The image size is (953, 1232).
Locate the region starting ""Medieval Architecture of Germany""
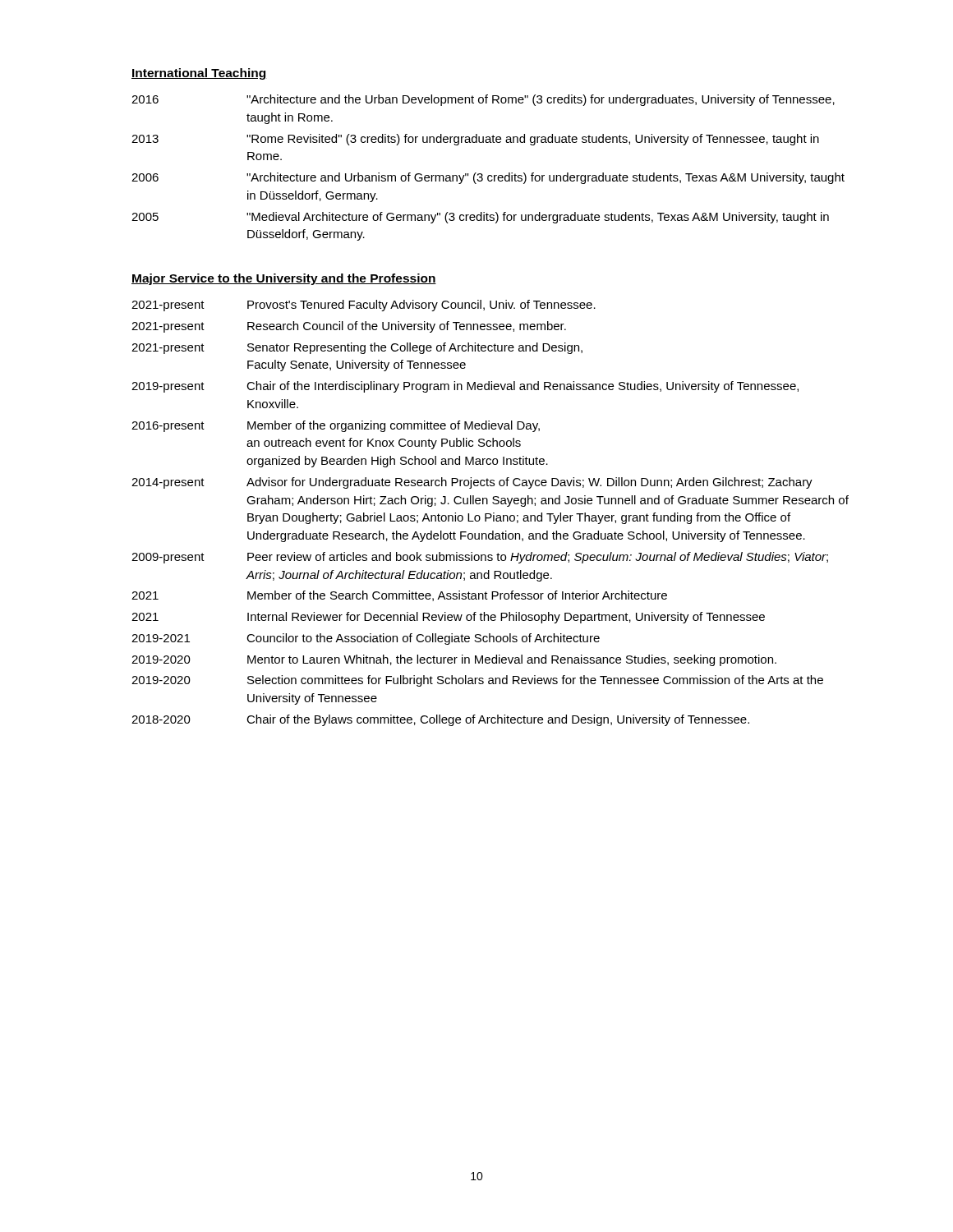(538, 225)
